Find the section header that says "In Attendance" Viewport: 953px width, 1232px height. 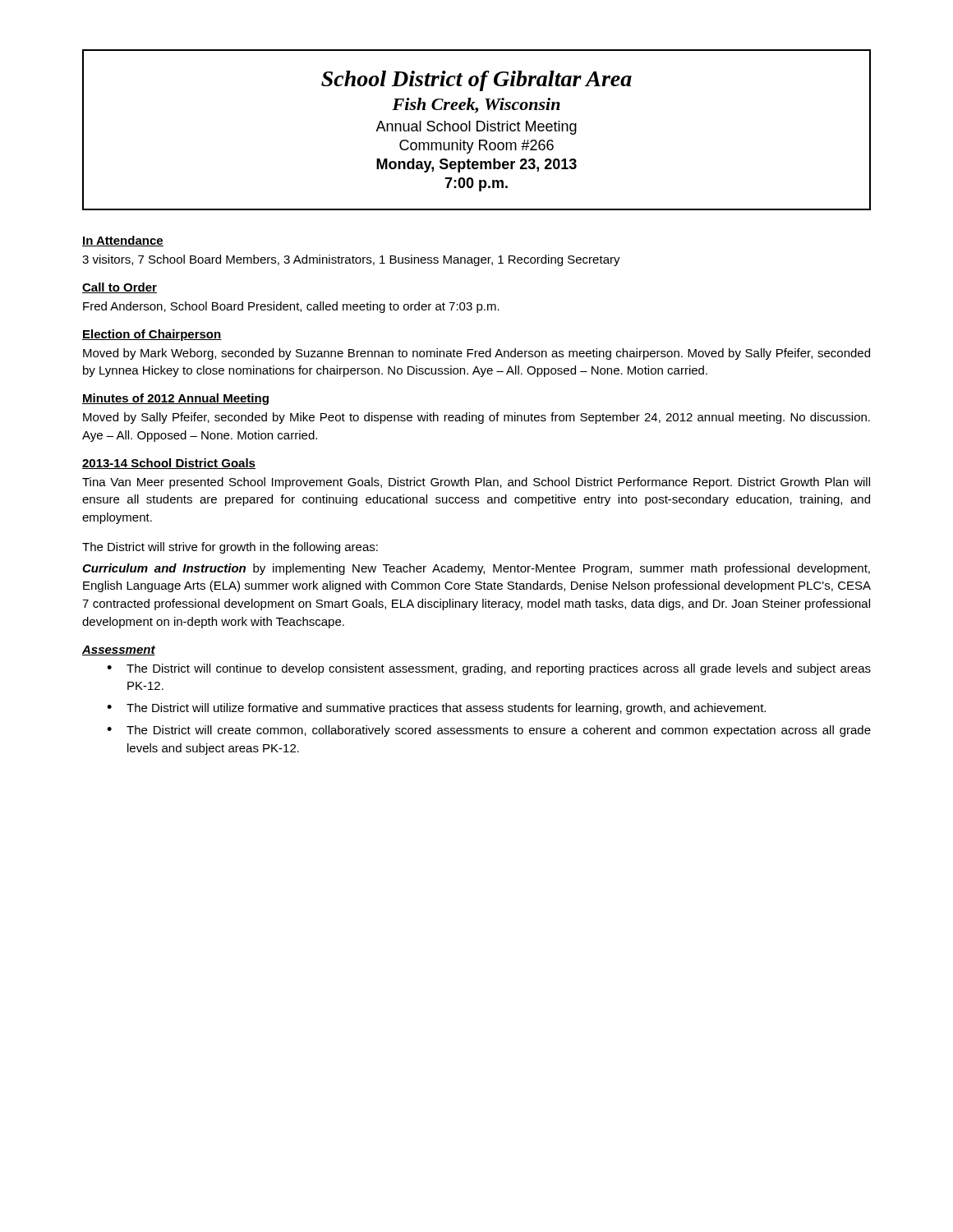[x=123, y=240]
